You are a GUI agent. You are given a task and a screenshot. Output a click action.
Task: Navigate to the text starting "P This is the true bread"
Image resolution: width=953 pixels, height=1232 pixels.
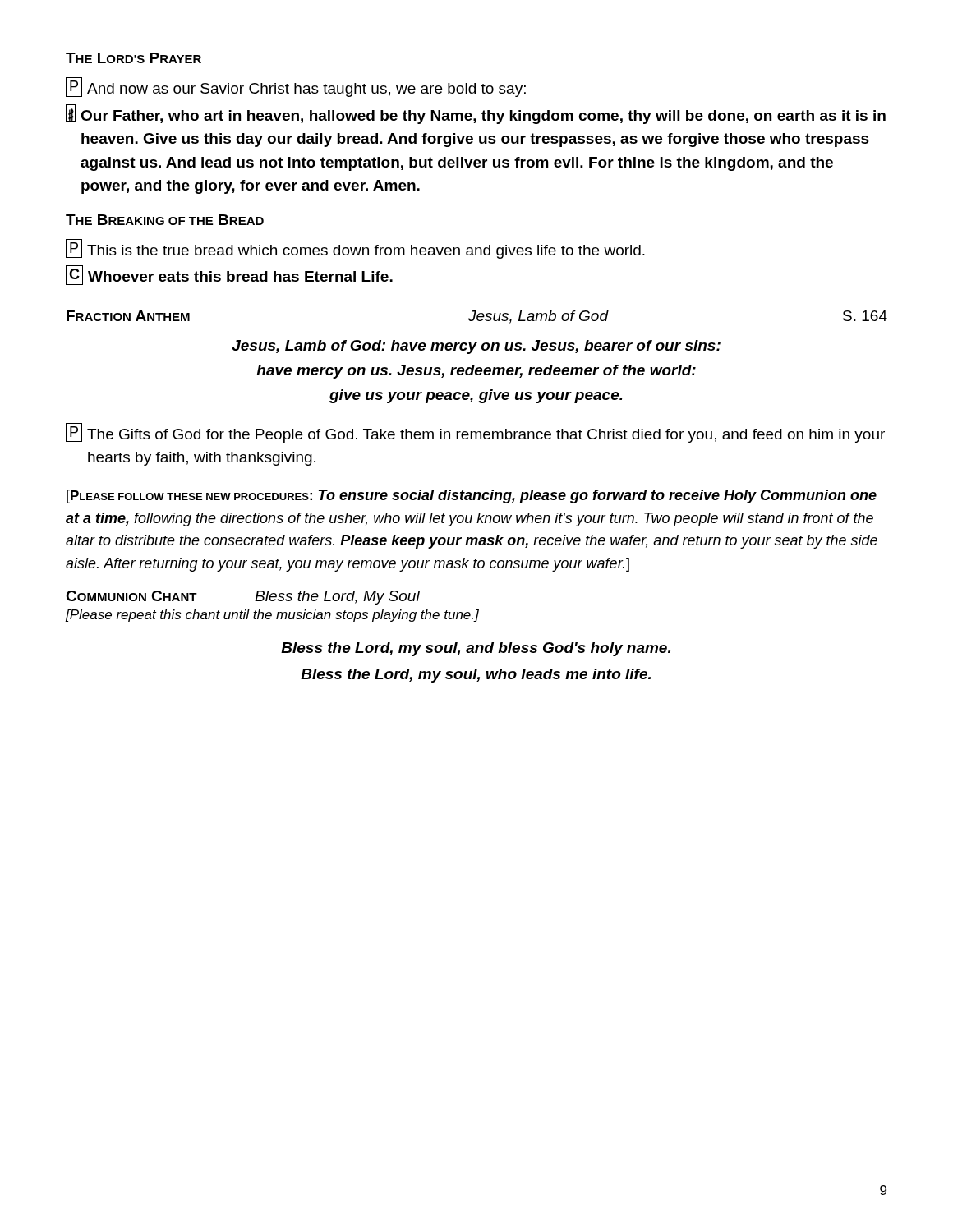click(x=476, y=250)
